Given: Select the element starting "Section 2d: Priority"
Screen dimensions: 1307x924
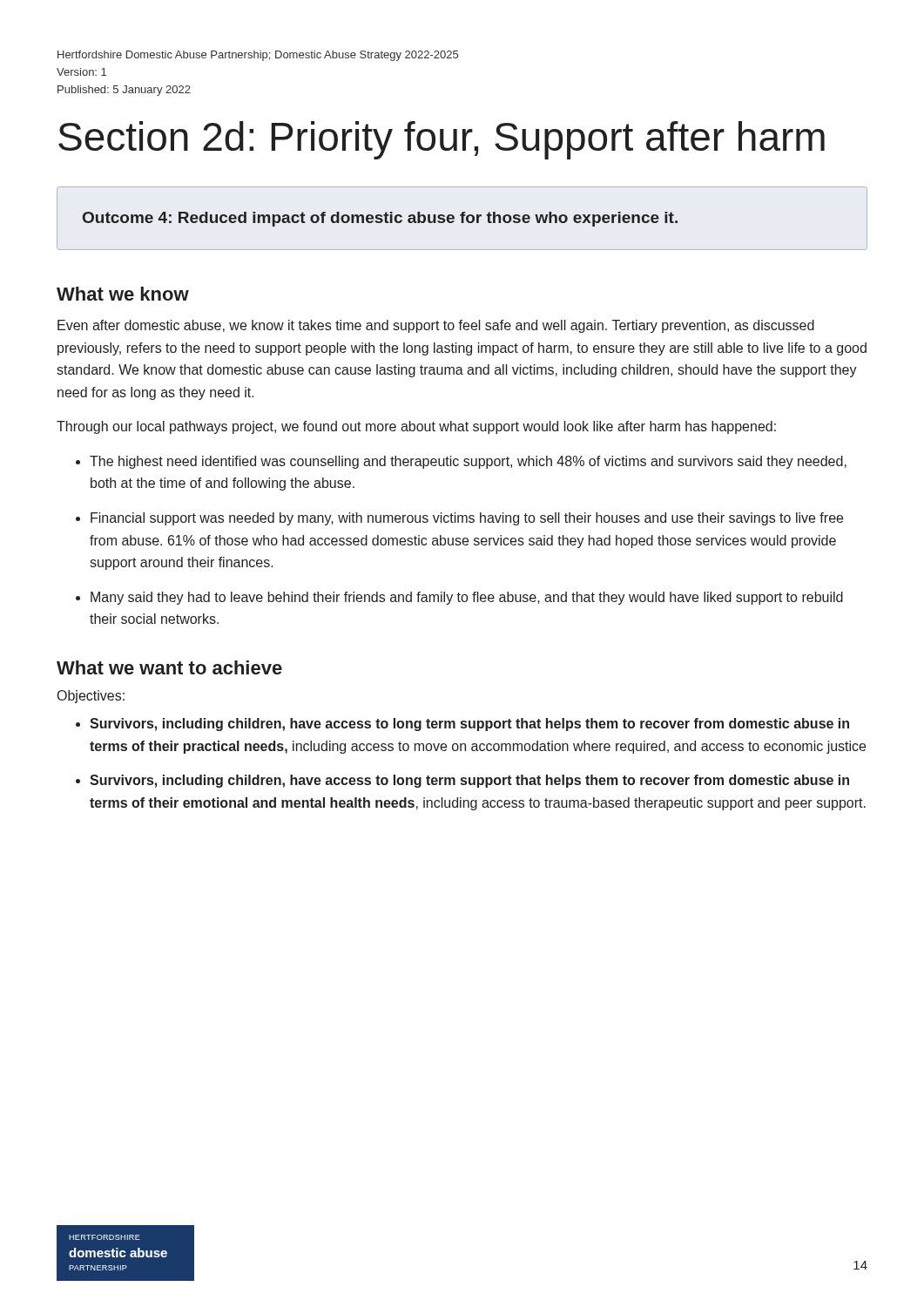Looking at the screenshot, I should [x=462, y=138].
